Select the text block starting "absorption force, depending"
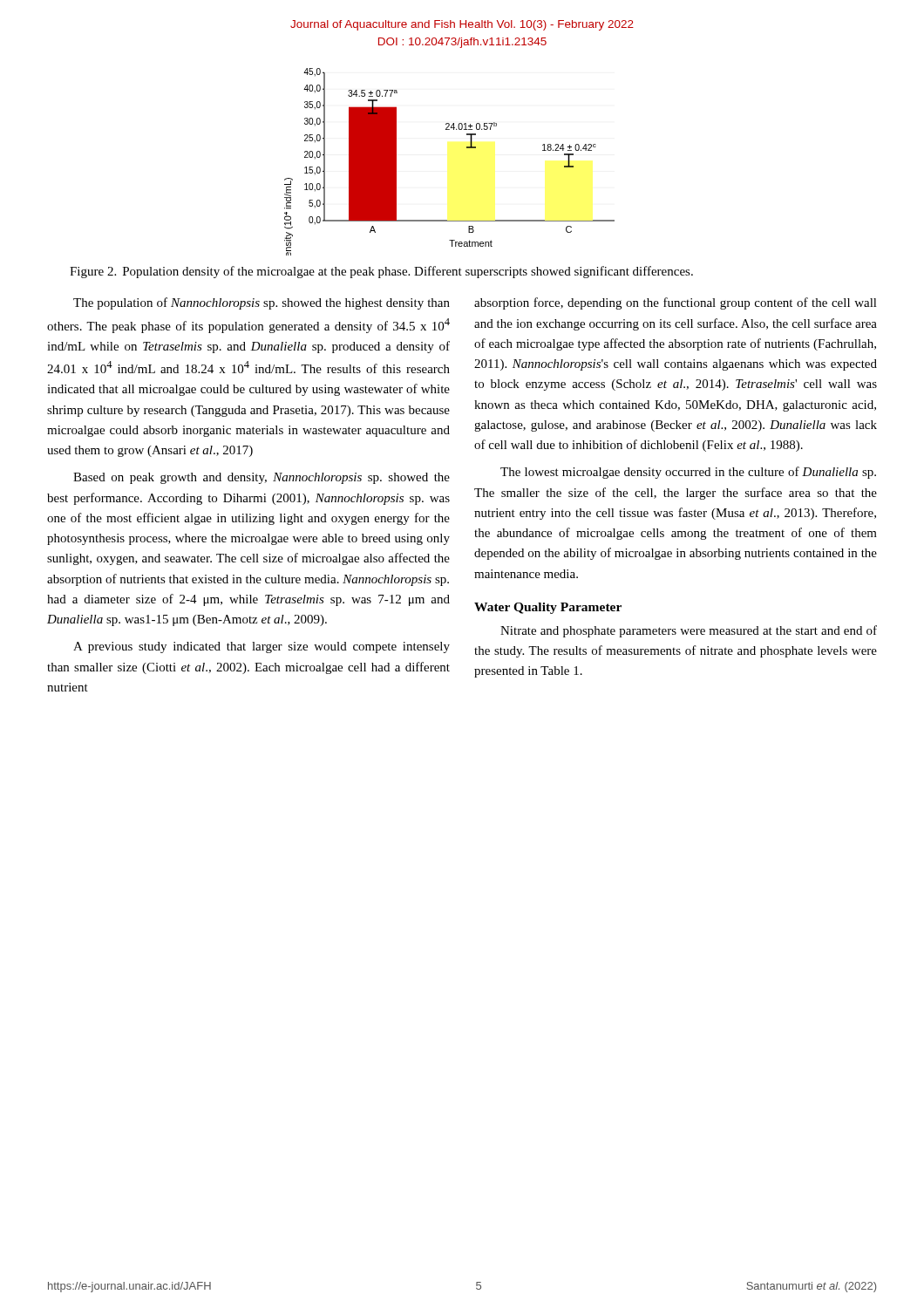The image size is (924, 1308). coord(676,439)
